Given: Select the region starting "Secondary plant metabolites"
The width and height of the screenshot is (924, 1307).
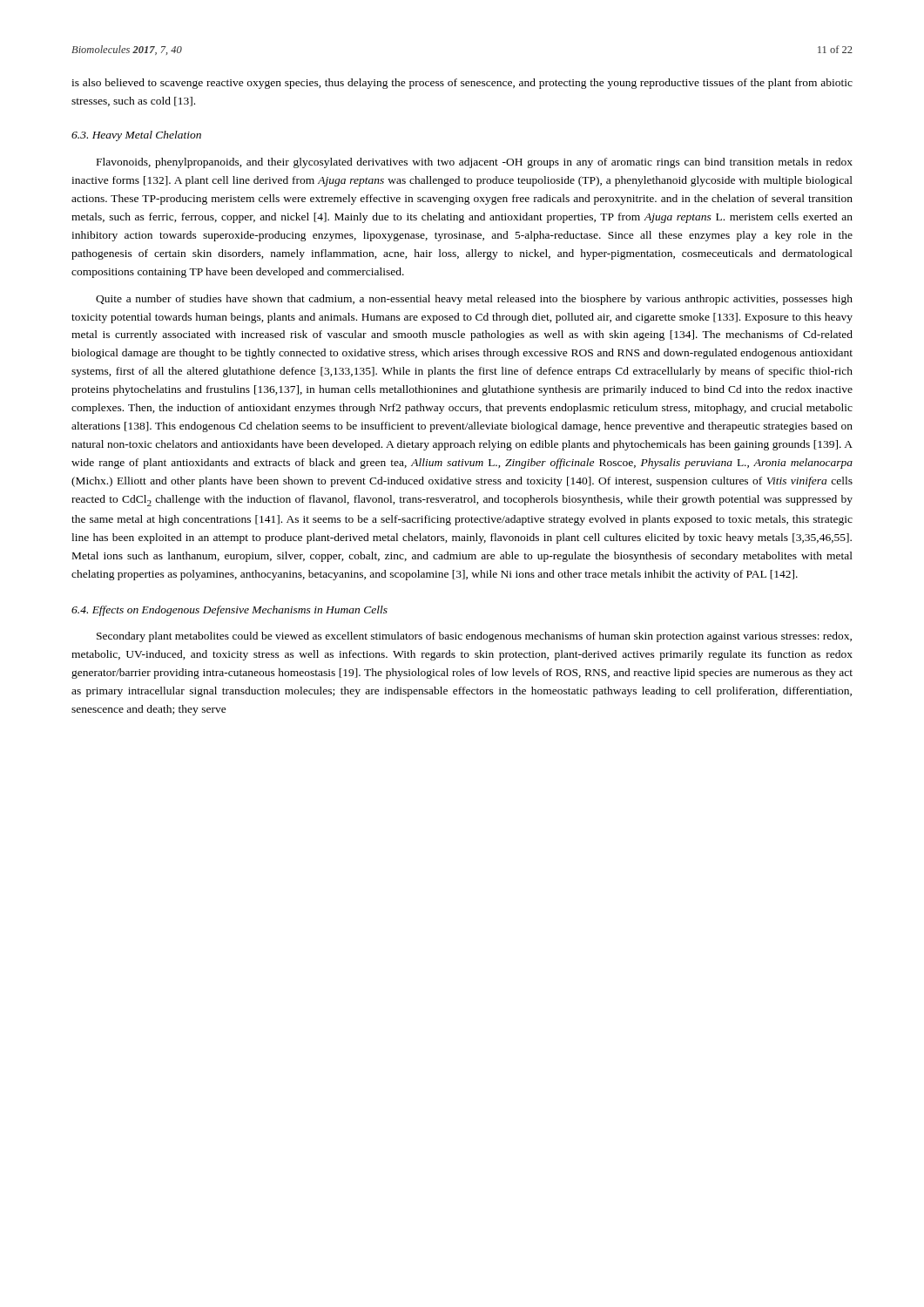Looking at the screenshot, I should pos(462,672).
